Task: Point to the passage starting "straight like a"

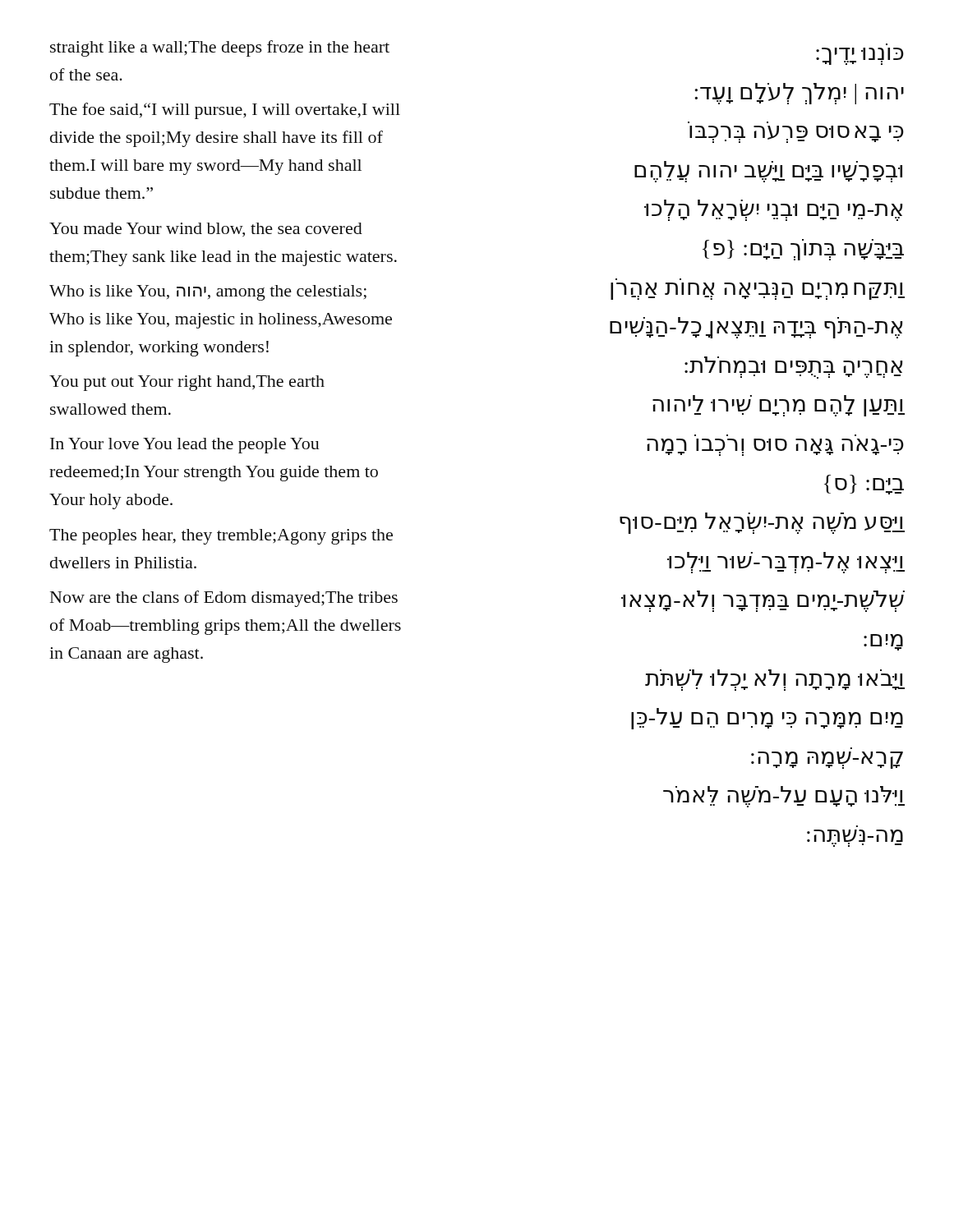Action: click(x=219, y=60)
